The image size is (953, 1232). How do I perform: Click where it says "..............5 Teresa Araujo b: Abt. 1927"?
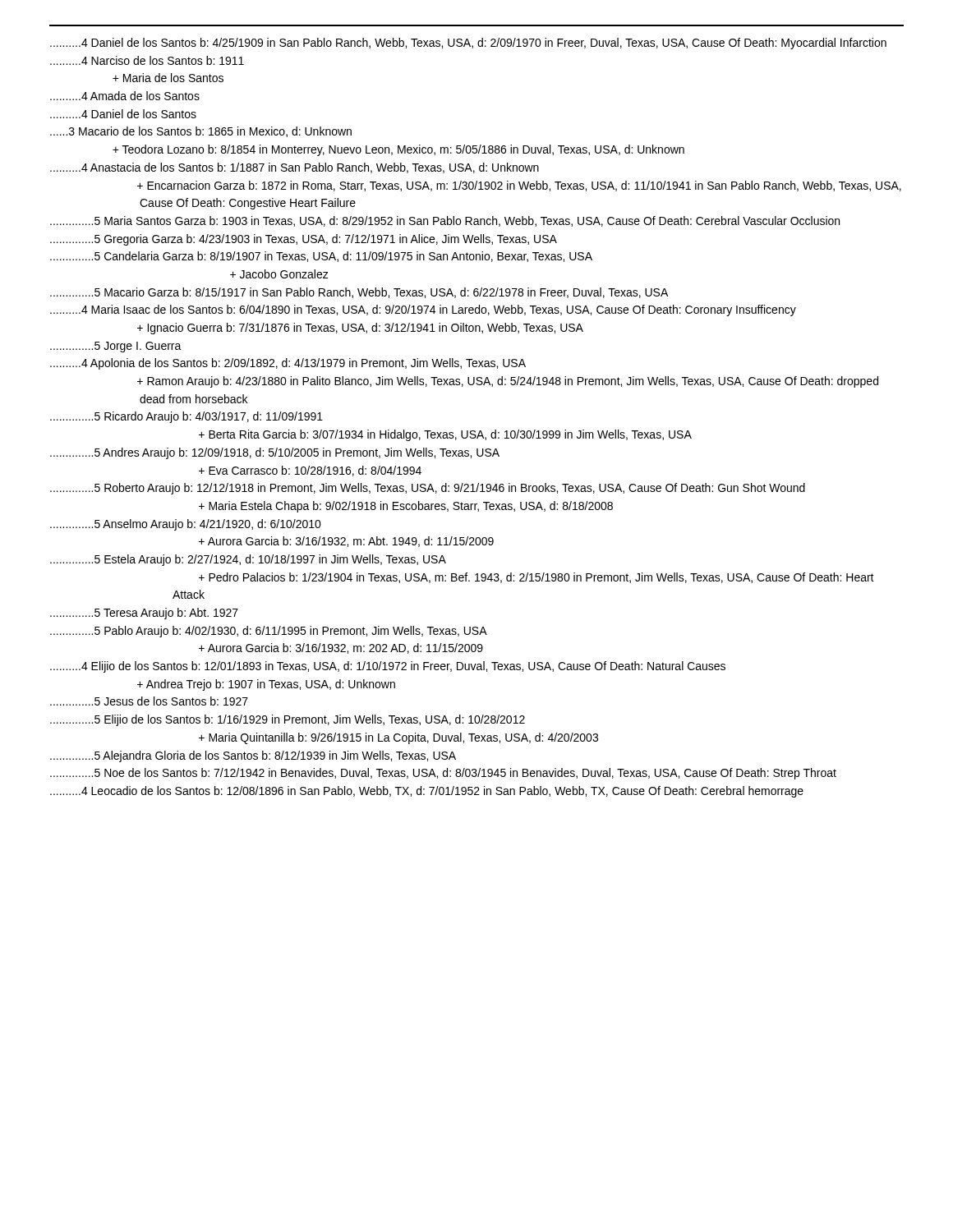pos(144,613)
